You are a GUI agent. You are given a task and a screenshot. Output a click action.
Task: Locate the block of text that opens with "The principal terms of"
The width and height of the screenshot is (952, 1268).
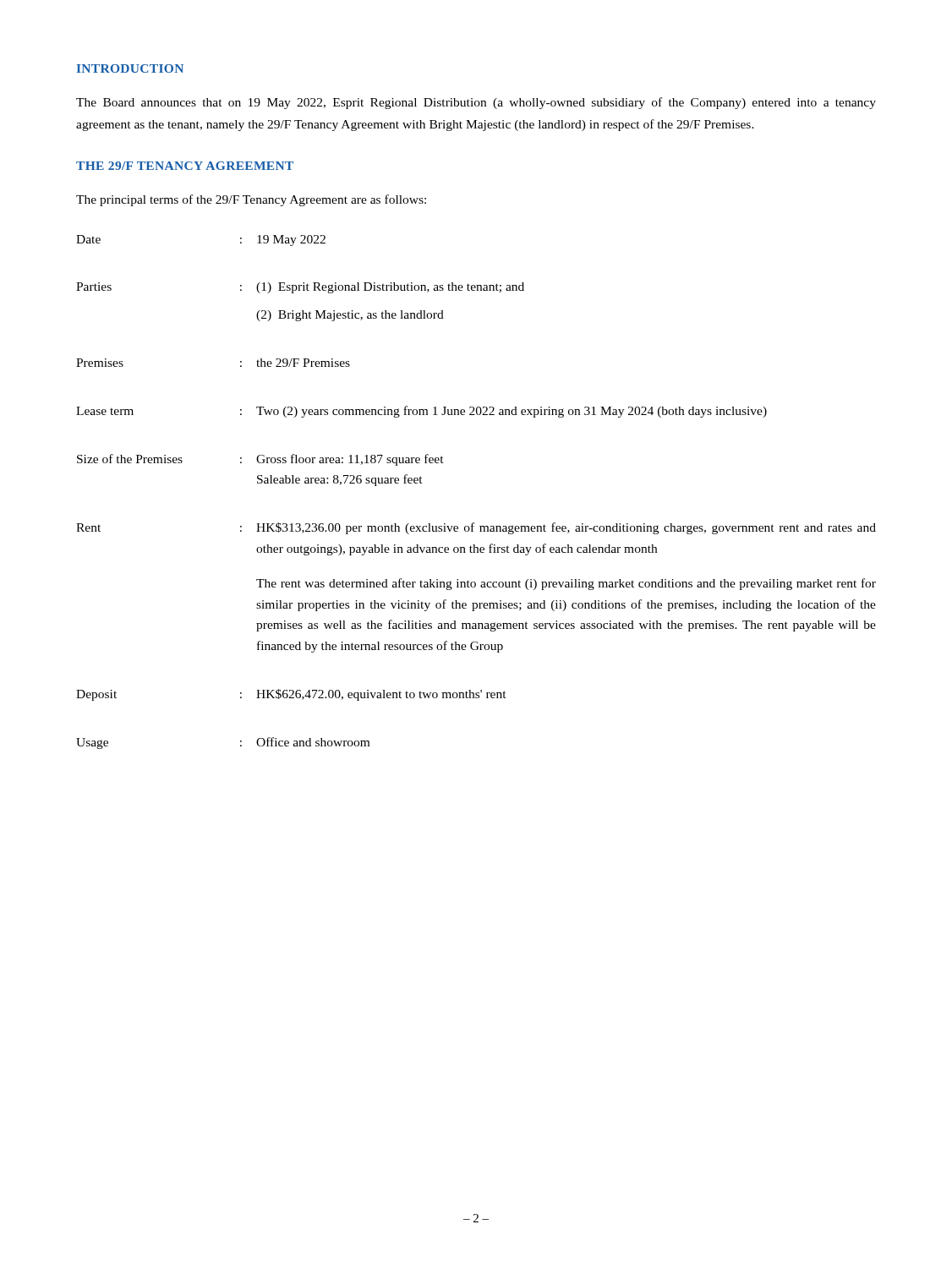point(252,199)
